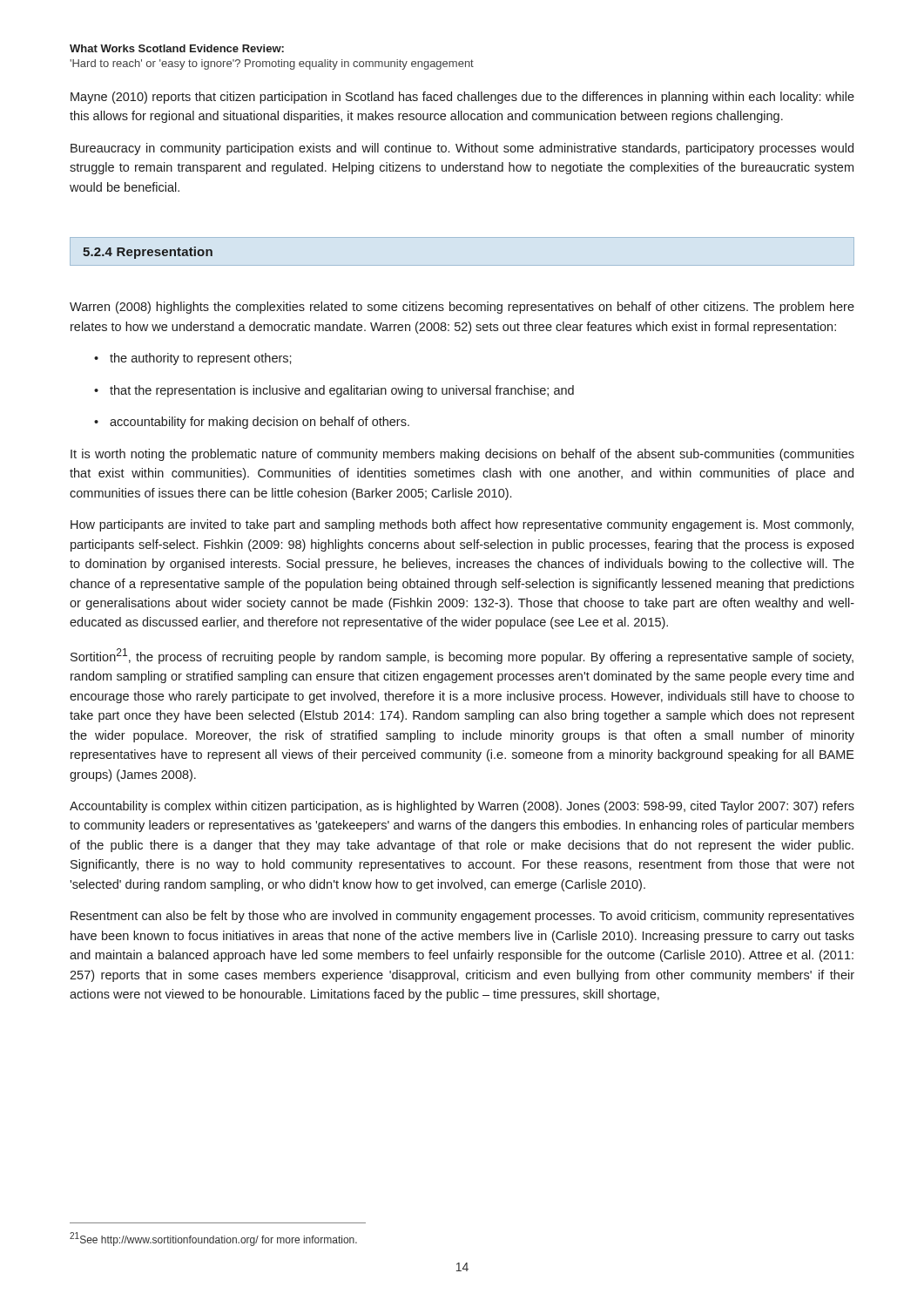This screenshot has height=1307, width=924.
Task: Point to "the authority to represent others;"
Action: (193, 359)
